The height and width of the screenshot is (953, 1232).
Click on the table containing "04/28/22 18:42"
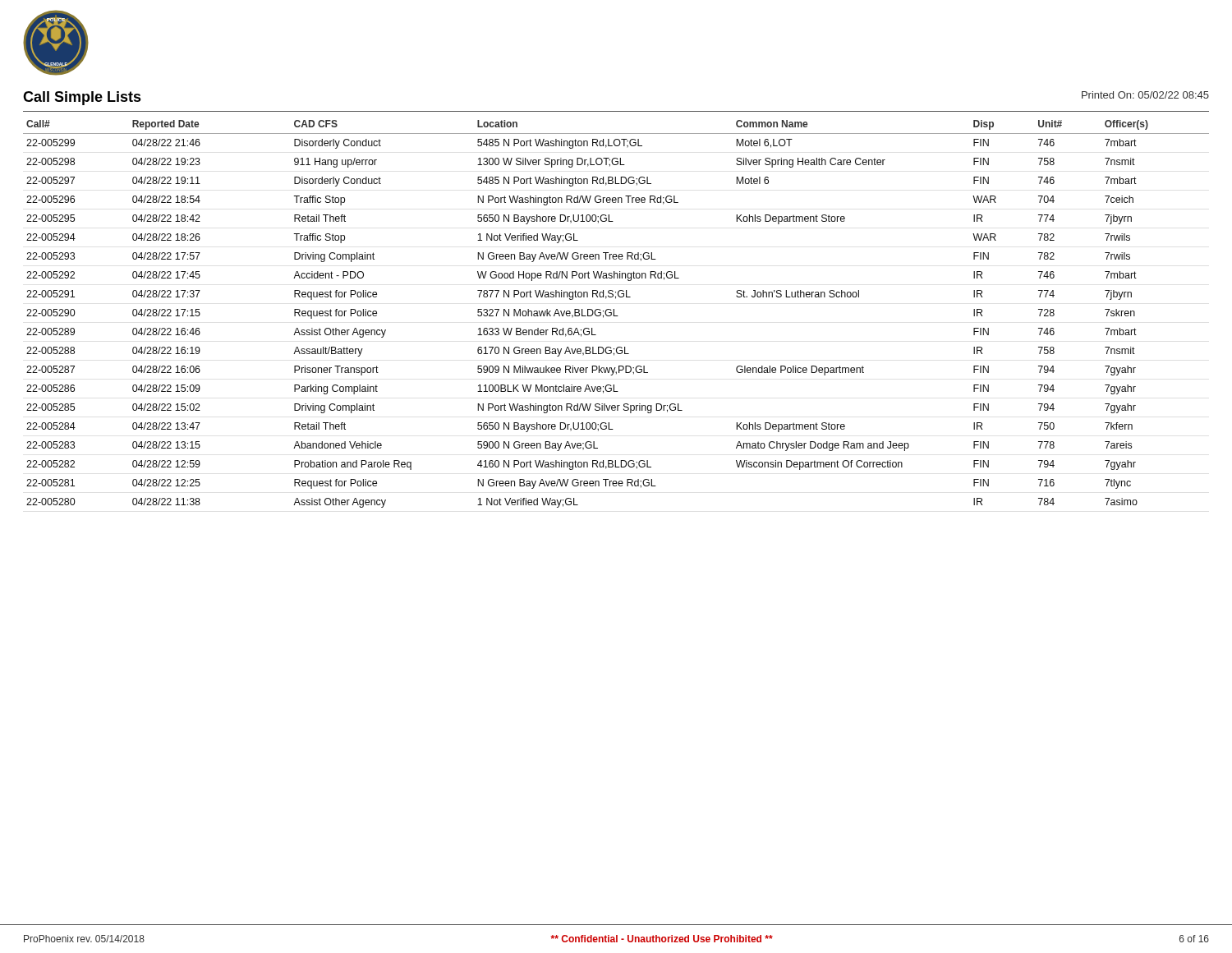click(616, 313)
